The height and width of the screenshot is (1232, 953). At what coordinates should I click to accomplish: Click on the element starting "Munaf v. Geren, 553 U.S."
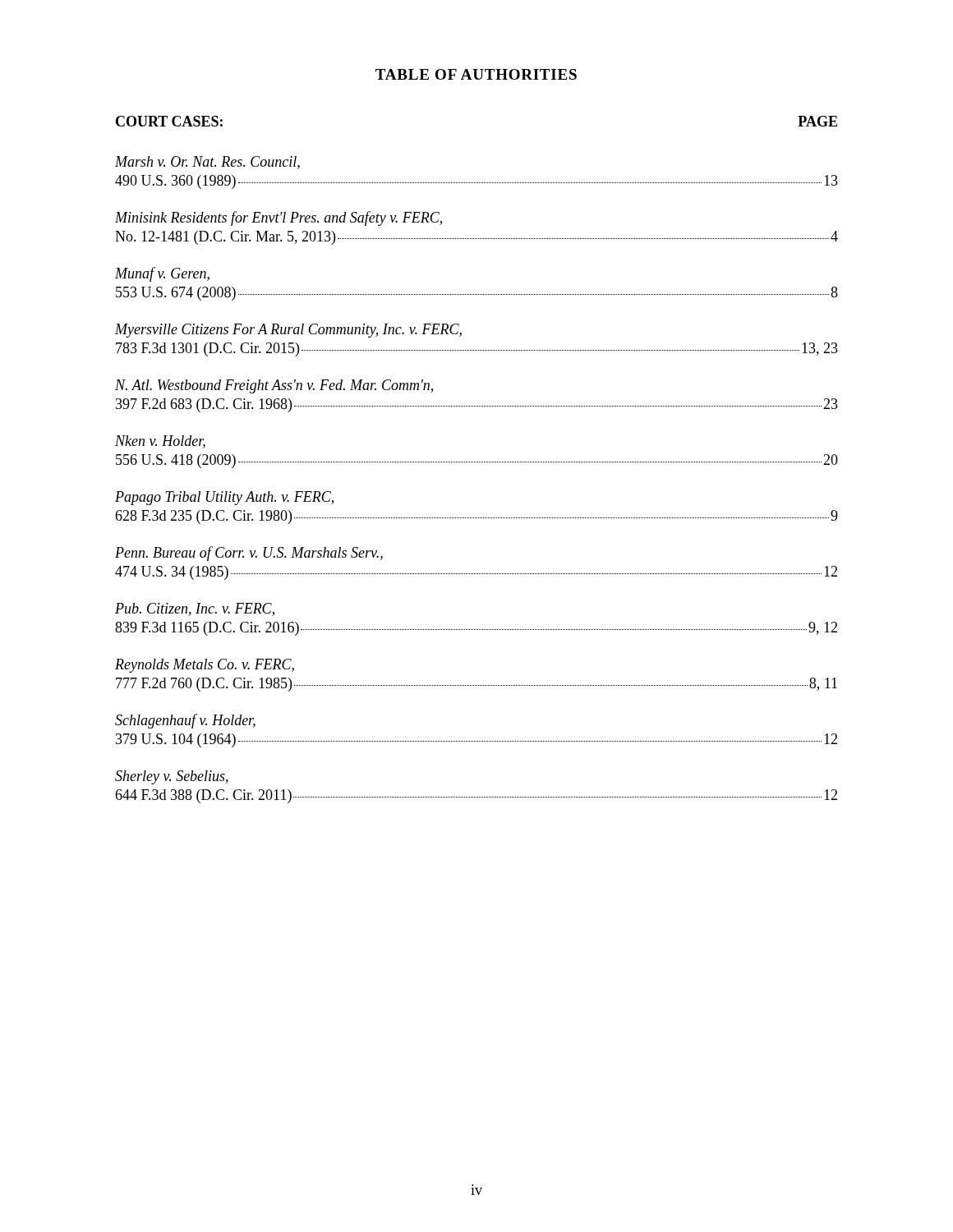point(476,283)
